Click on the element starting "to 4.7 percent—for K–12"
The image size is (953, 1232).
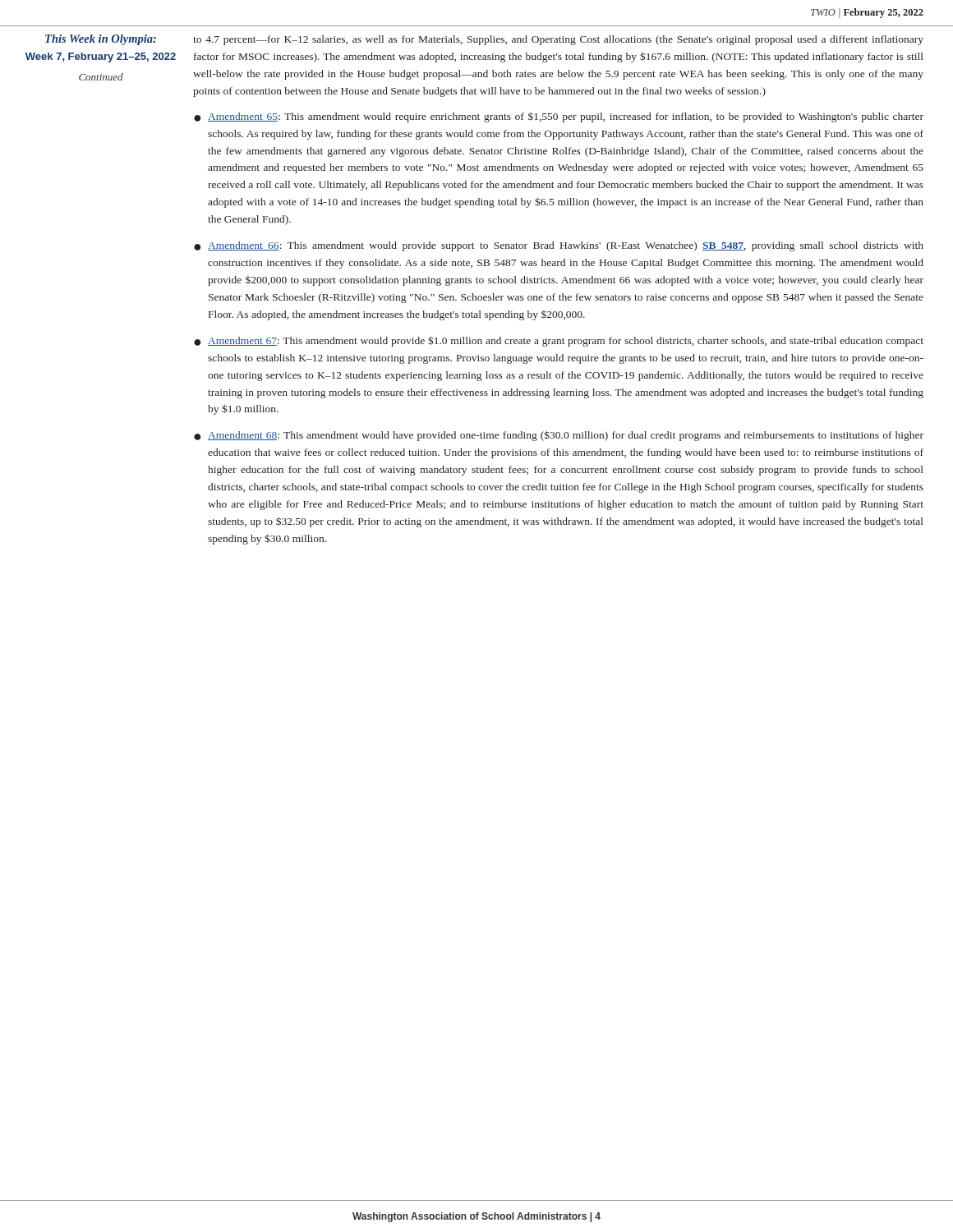point(558,65)
